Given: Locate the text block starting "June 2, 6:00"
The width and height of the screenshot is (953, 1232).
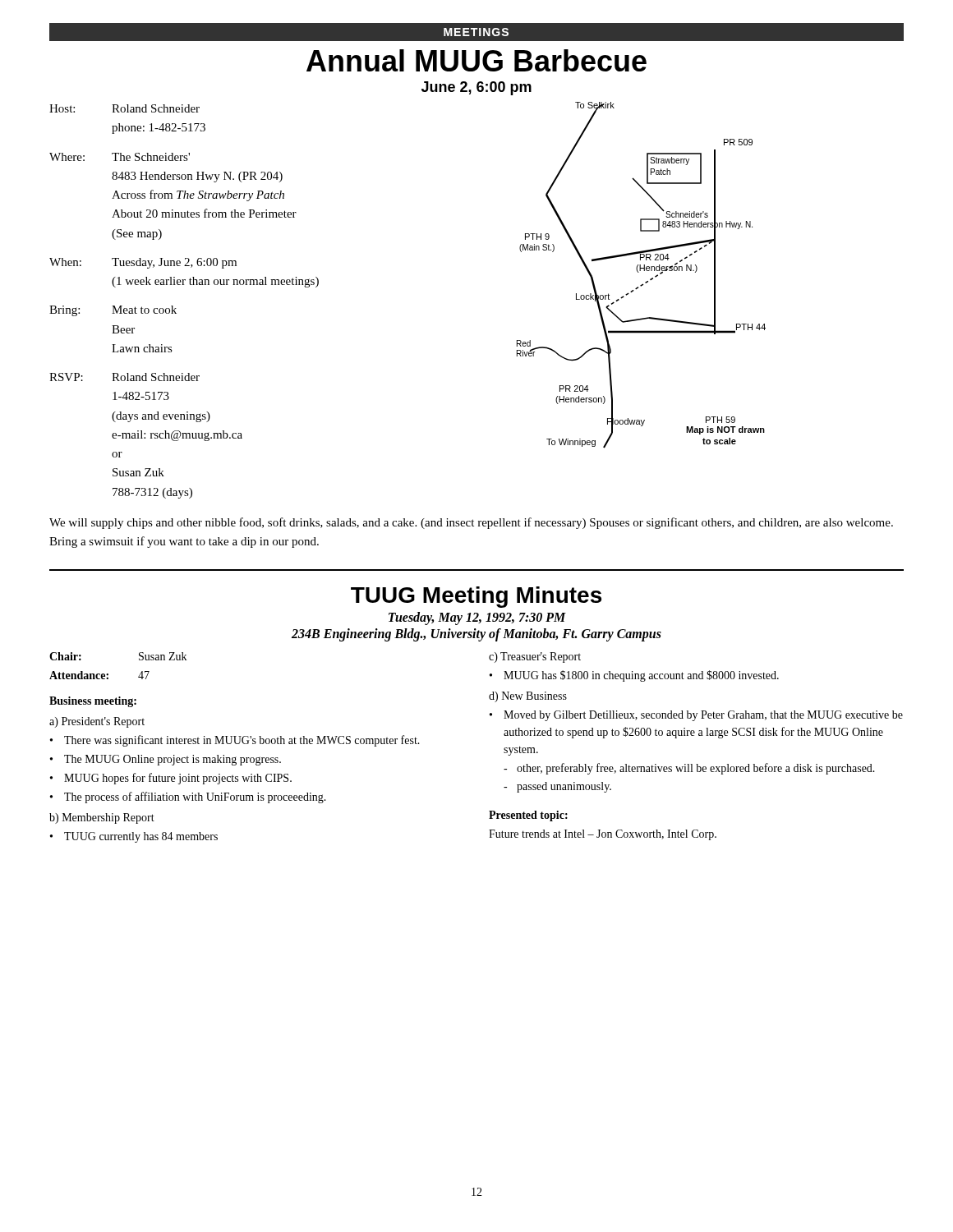Looking at the screenshot, I should coord(476,87).
